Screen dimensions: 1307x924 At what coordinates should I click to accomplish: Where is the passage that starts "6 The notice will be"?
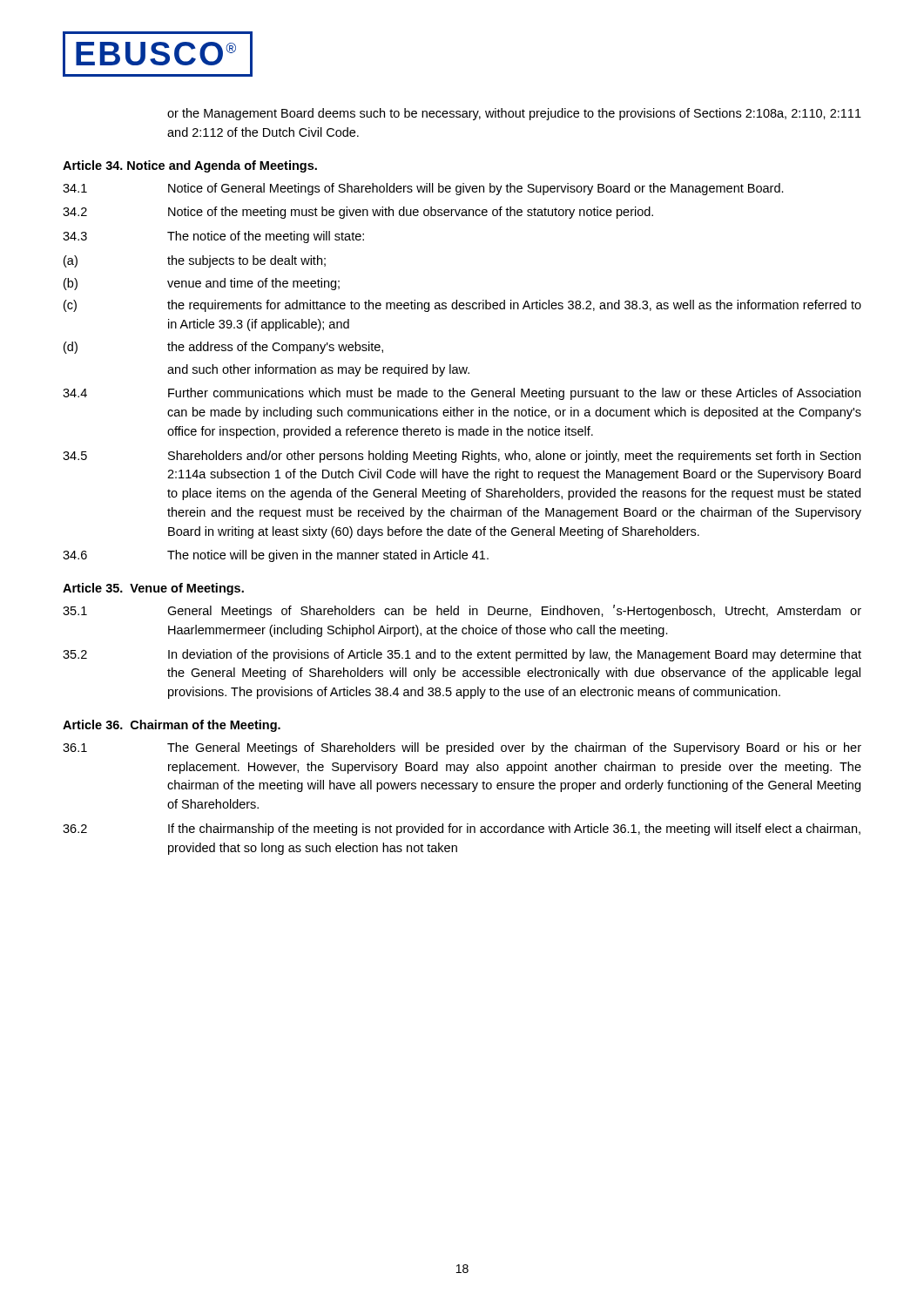(x=462, y=556)
